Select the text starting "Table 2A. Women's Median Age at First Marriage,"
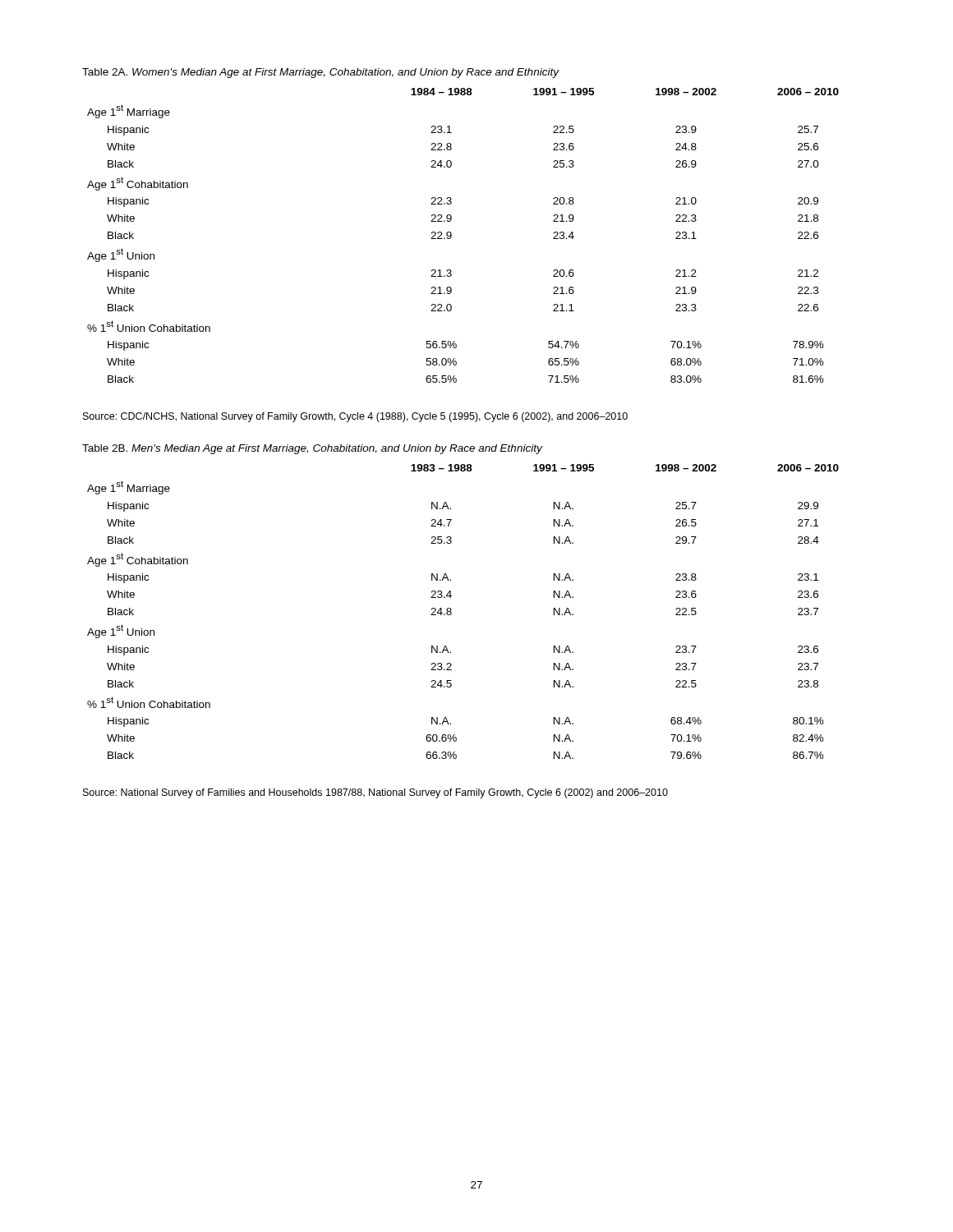 (x=320, y=72)
